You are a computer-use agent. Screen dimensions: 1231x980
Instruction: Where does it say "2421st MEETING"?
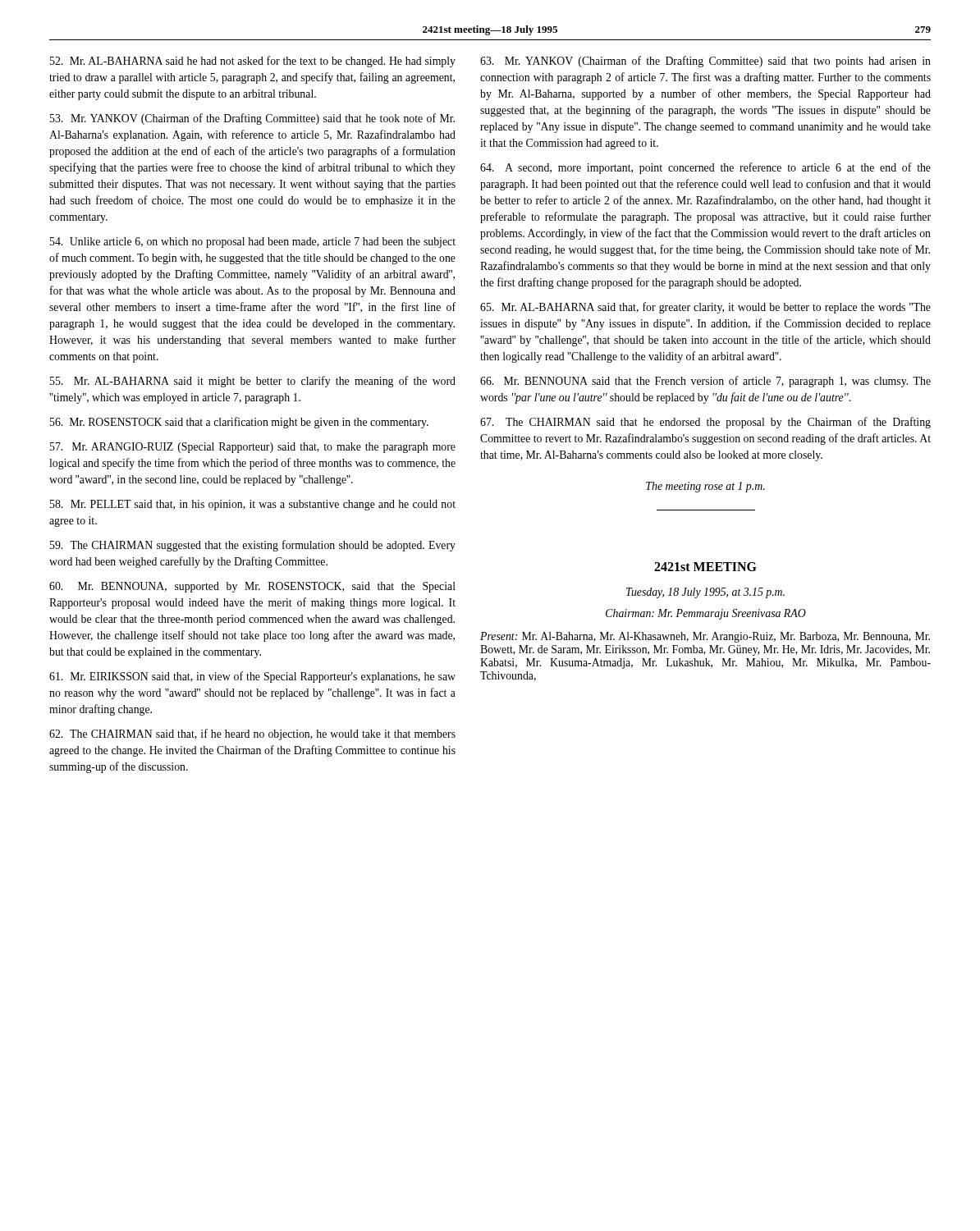[x=705, y=567]
